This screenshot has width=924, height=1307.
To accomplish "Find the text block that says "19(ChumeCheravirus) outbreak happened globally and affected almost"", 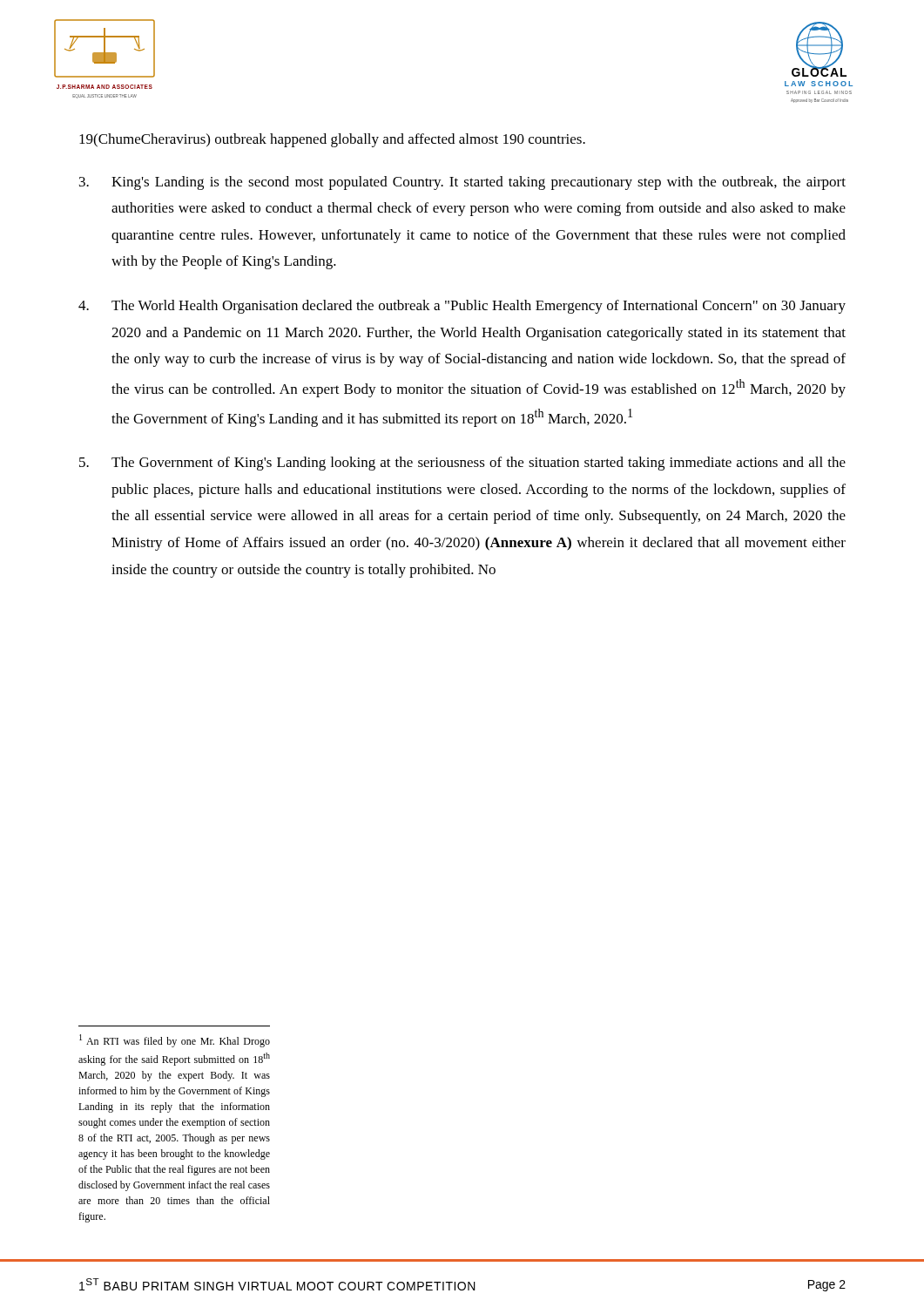I will click(332, 139).
